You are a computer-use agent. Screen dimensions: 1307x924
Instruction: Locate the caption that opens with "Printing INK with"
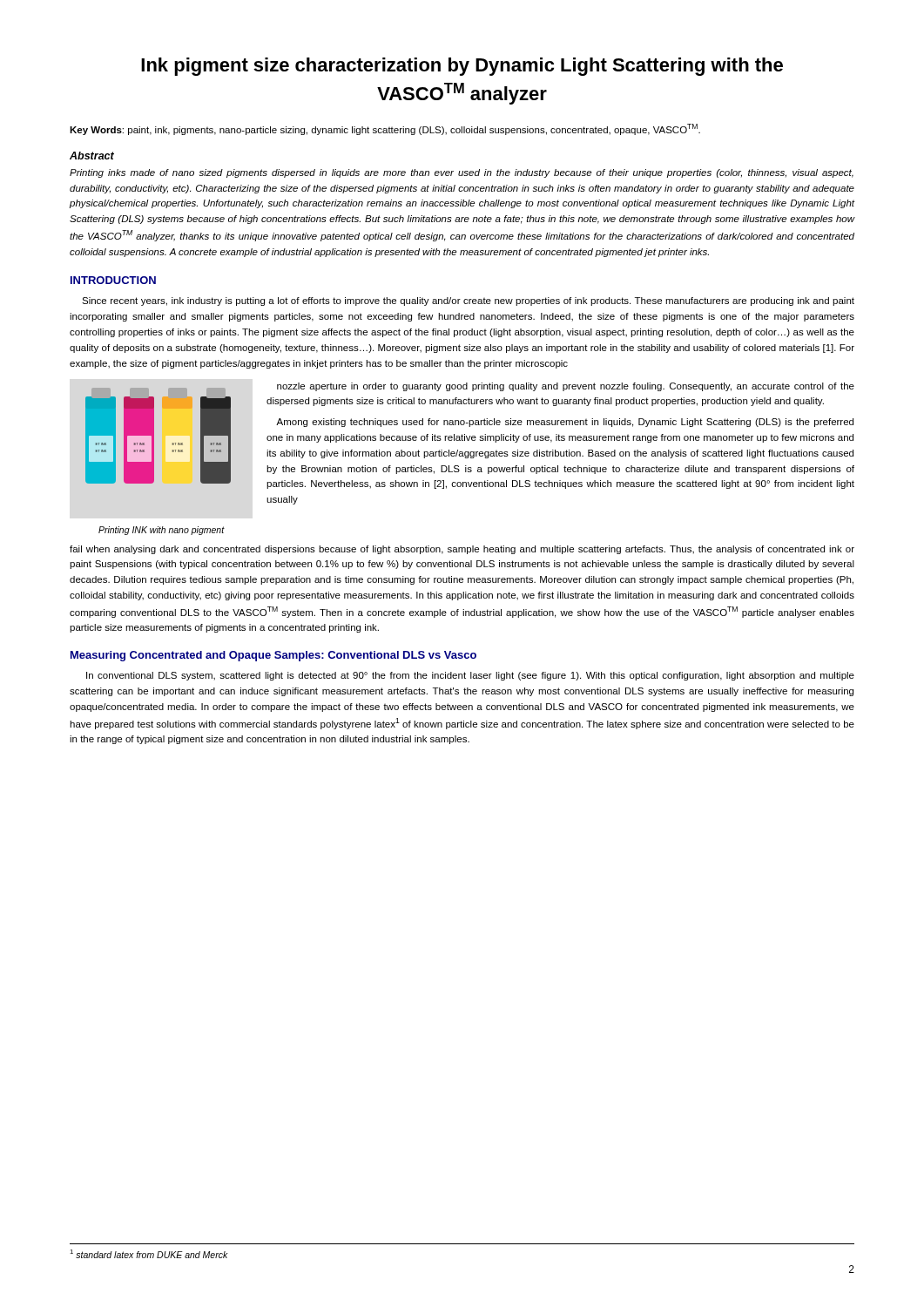[161, 529]
